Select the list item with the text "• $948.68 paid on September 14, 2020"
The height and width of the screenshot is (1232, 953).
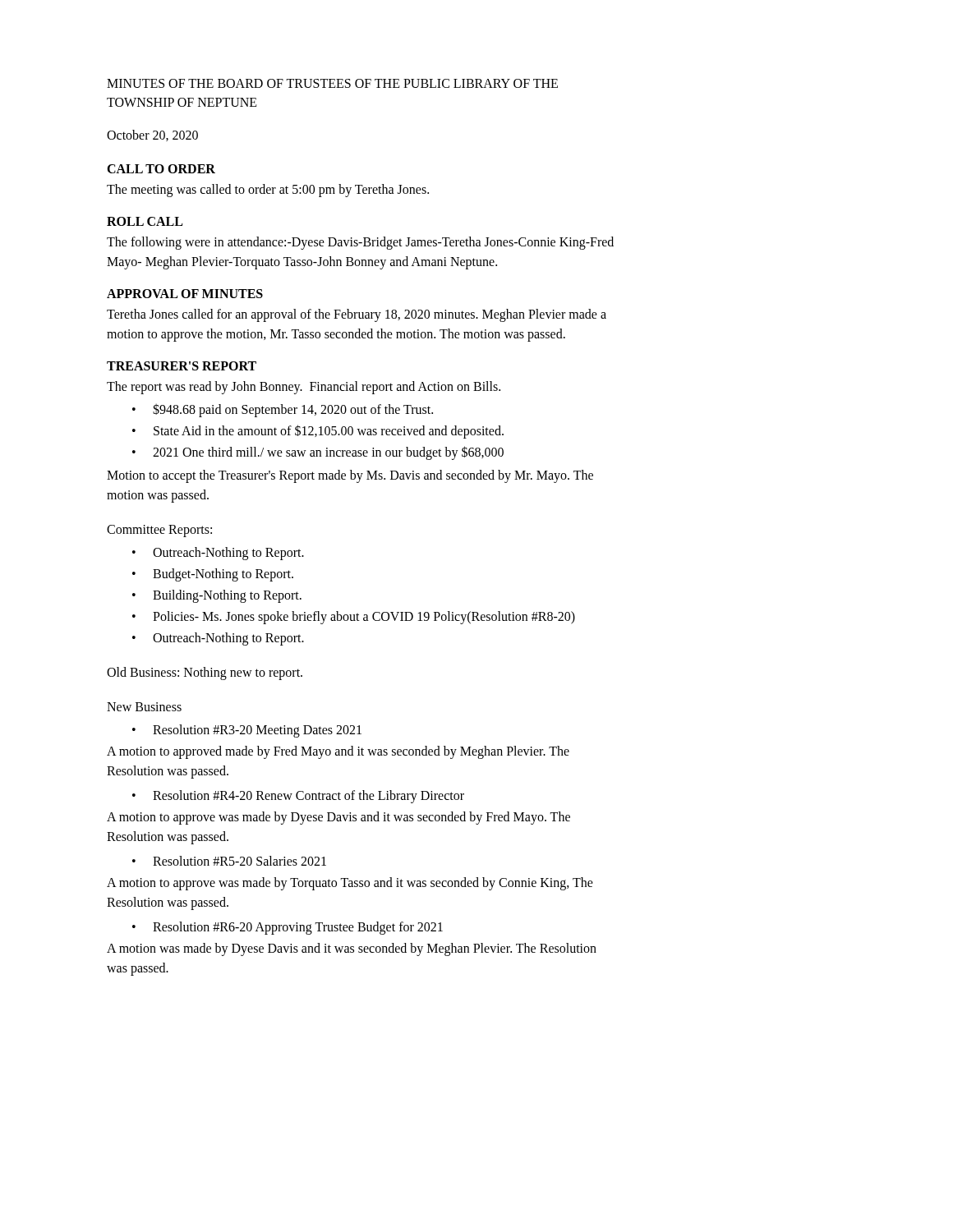[x=283, y=410]
